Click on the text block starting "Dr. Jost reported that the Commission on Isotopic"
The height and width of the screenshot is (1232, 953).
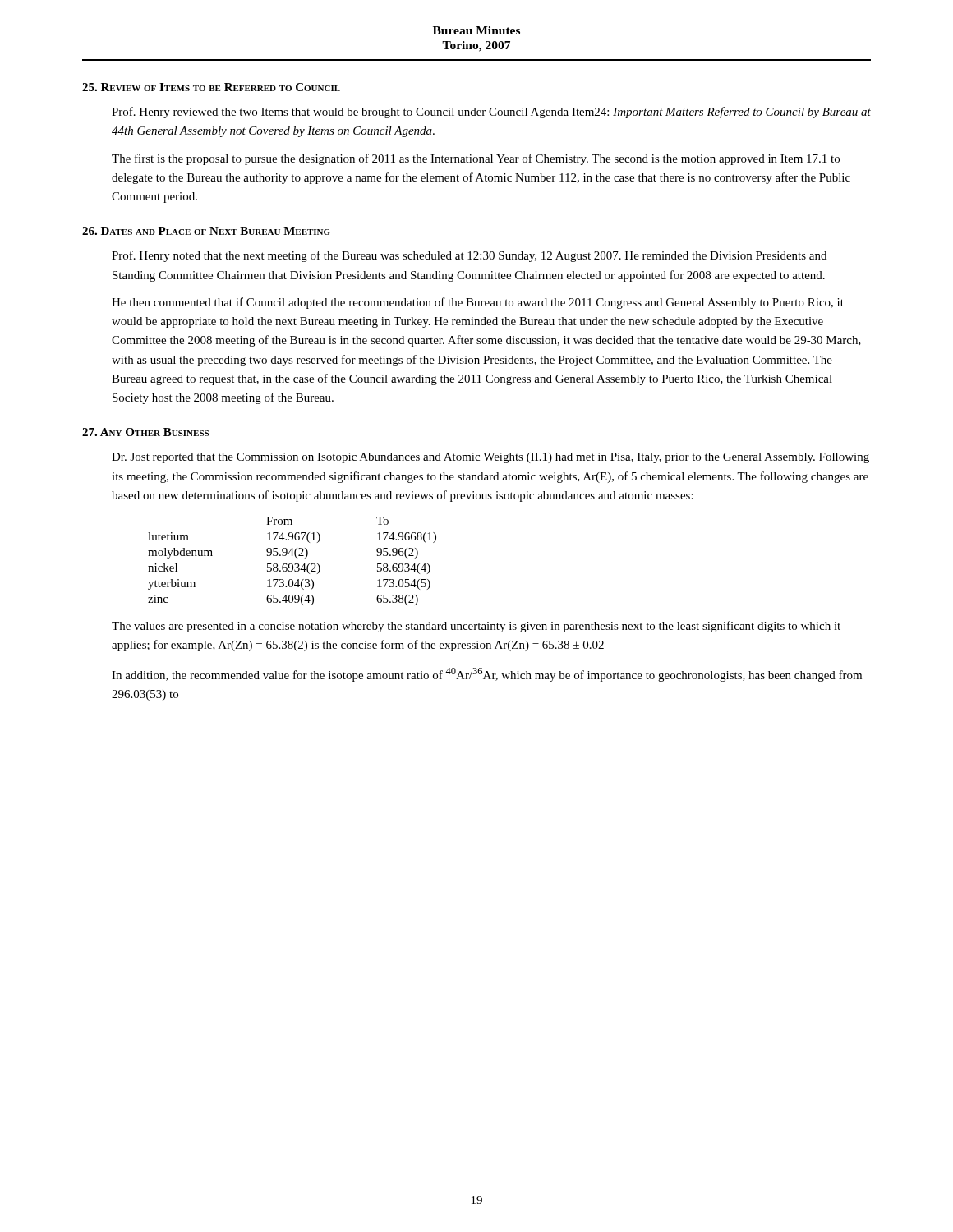491,476
